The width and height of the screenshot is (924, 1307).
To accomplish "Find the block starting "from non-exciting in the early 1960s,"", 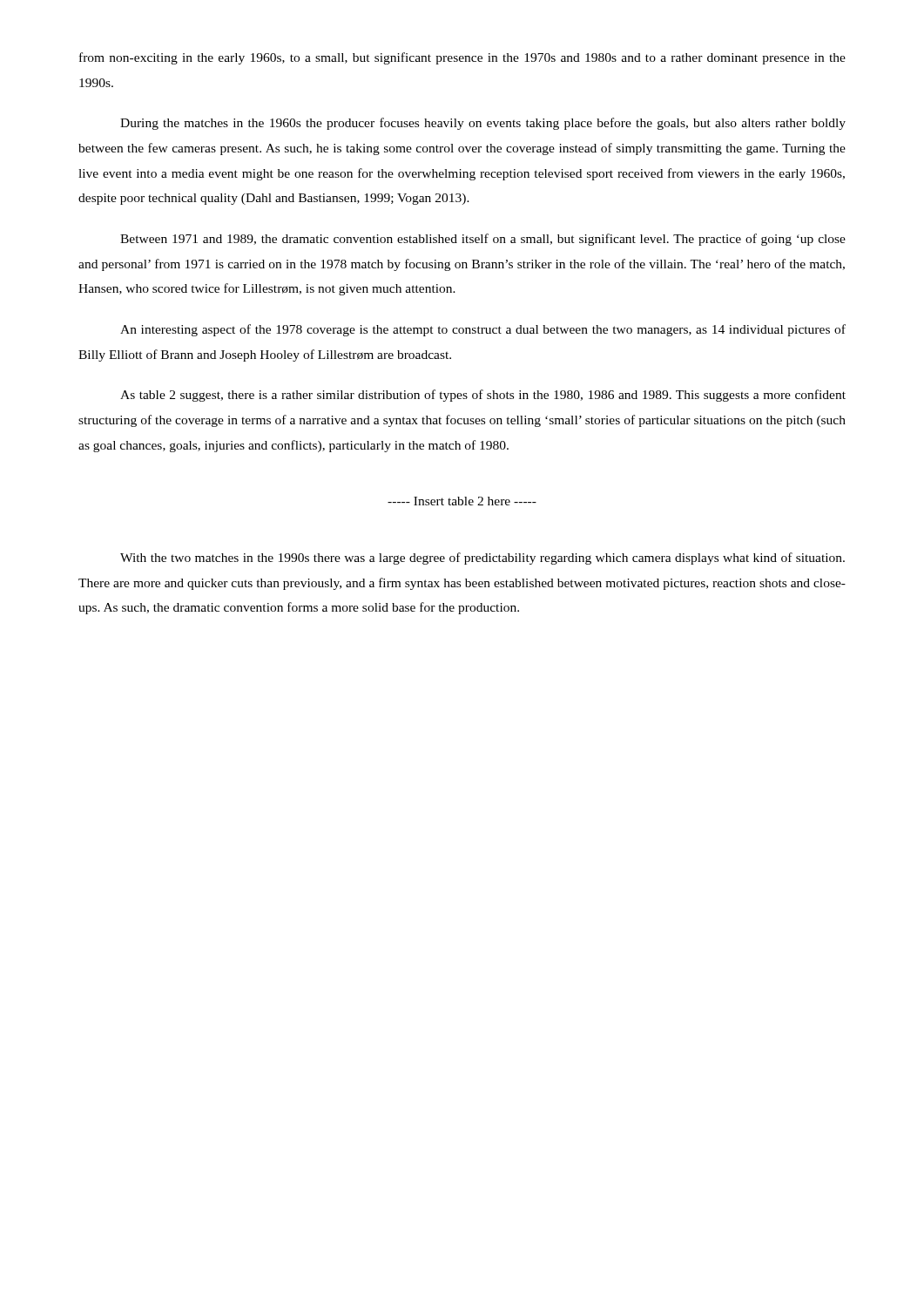I will (462, 252).
